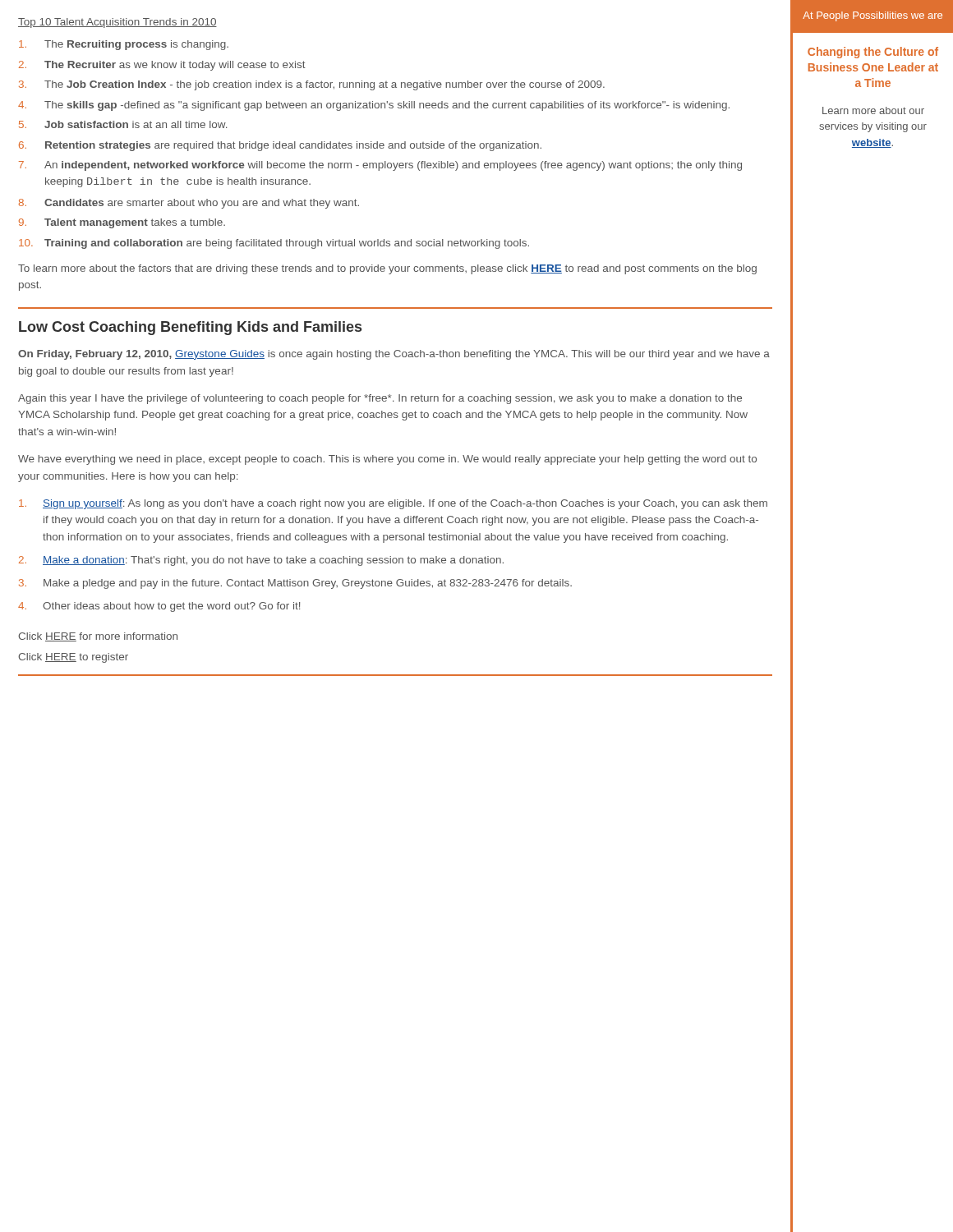The height and width of the screenshot is (1232, 953).
Task: Locate the text block that reads "Learn more about our"
Action: [873, 126]
